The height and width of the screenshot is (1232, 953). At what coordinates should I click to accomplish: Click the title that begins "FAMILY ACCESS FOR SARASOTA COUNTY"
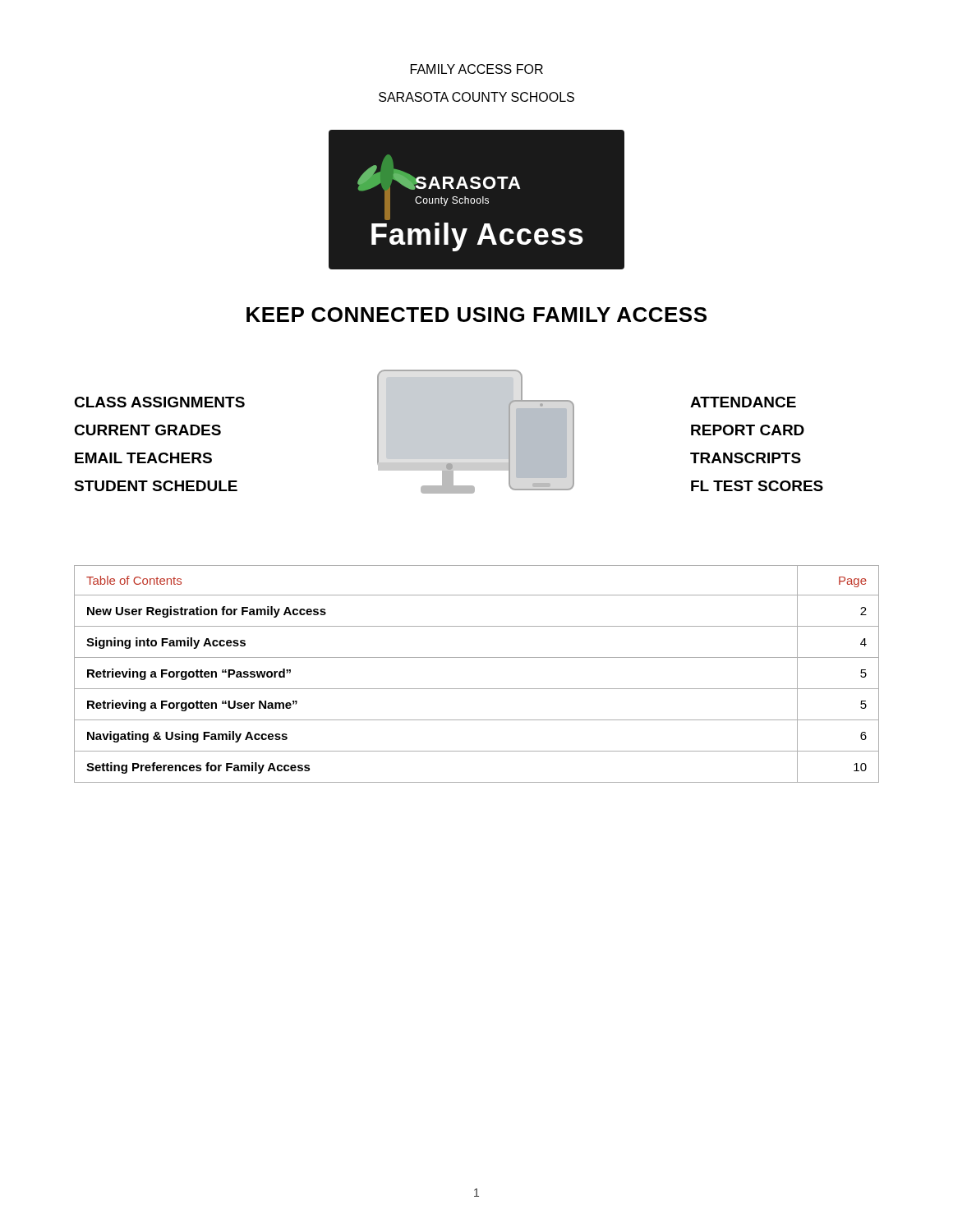coord(476,84)
